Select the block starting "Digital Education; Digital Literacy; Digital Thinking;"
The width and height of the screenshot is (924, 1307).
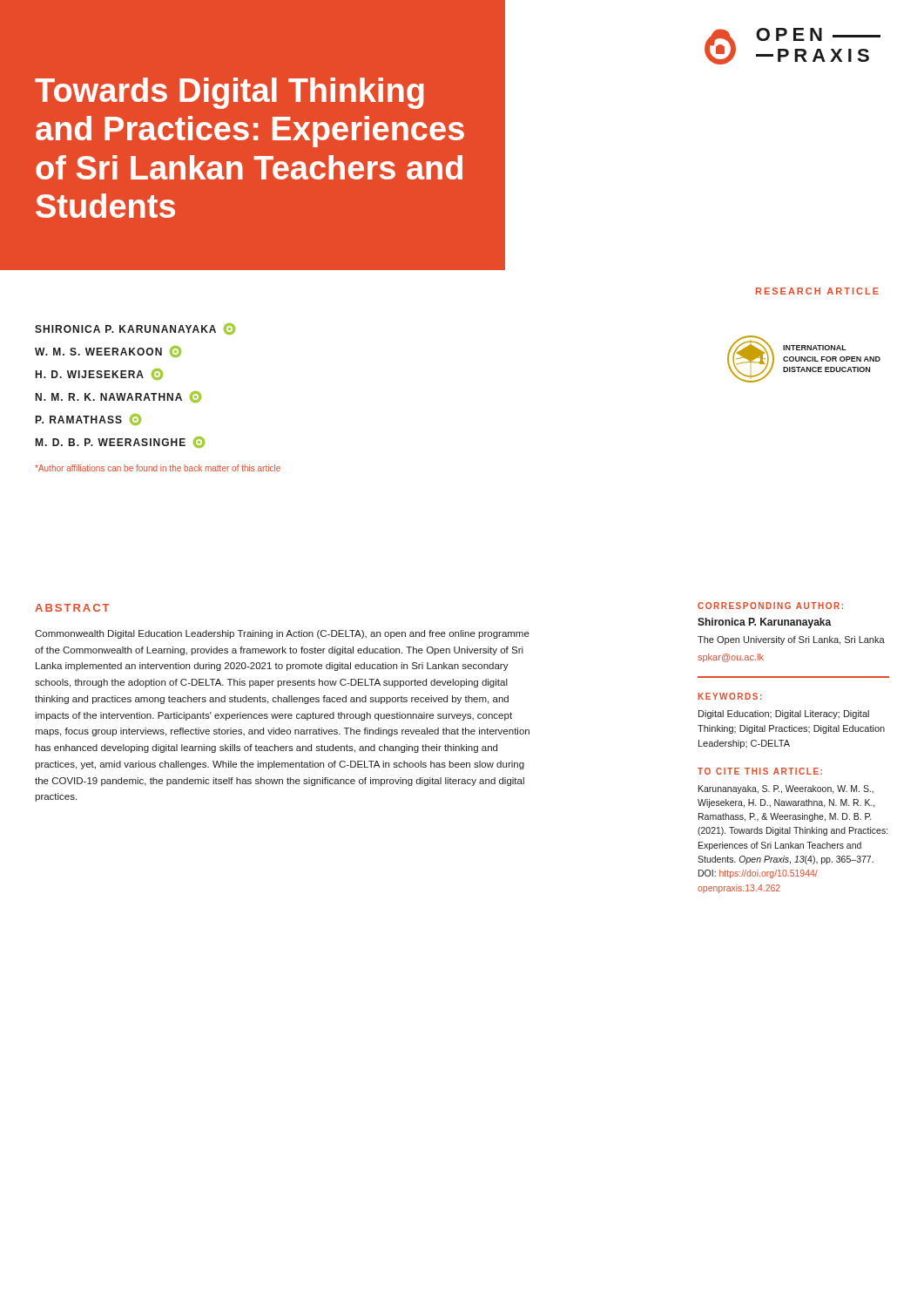tap(791, 728)
